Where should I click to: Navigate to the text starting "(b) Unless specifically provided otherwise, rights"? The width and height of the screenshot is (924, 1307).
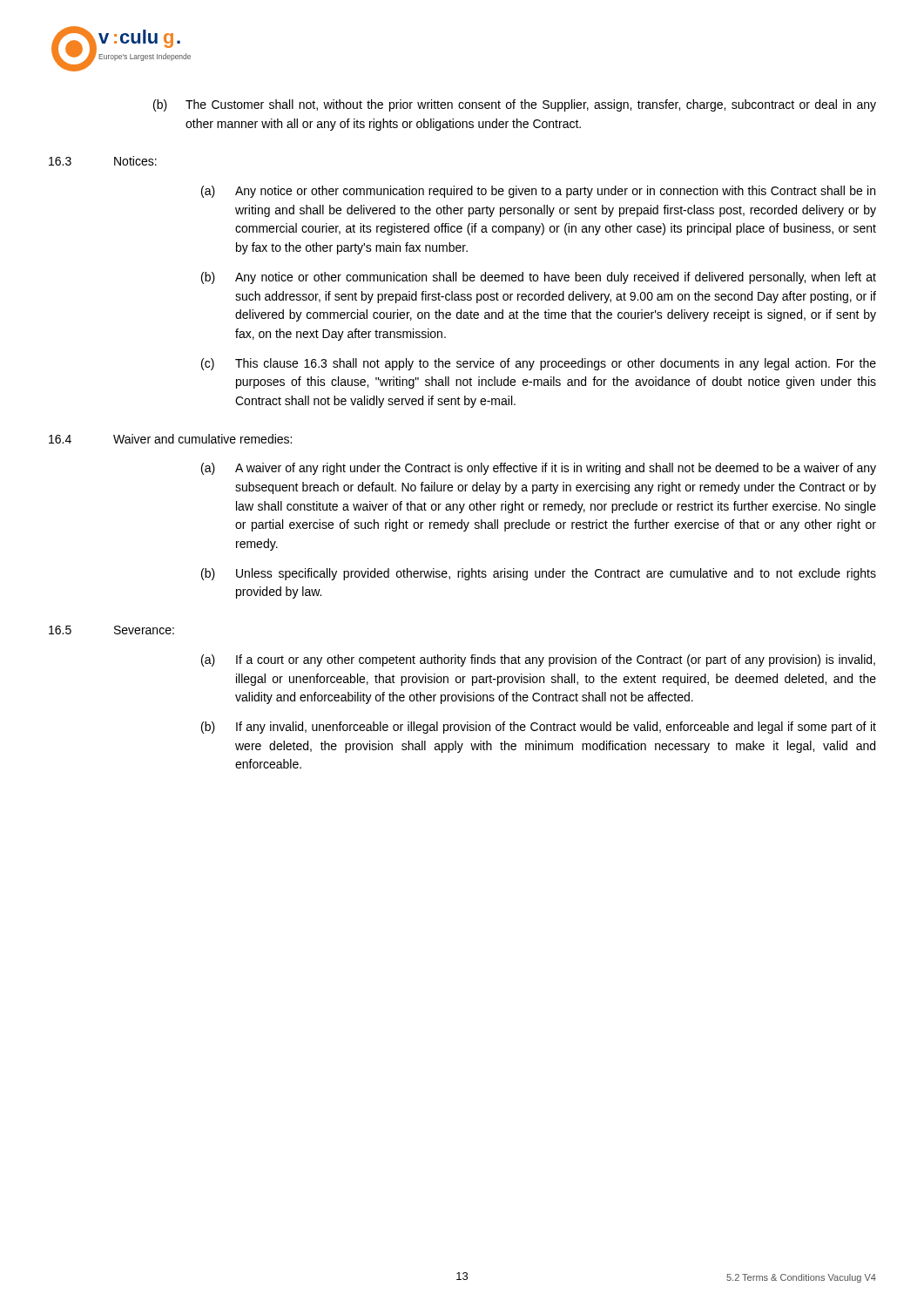(538, 583)
